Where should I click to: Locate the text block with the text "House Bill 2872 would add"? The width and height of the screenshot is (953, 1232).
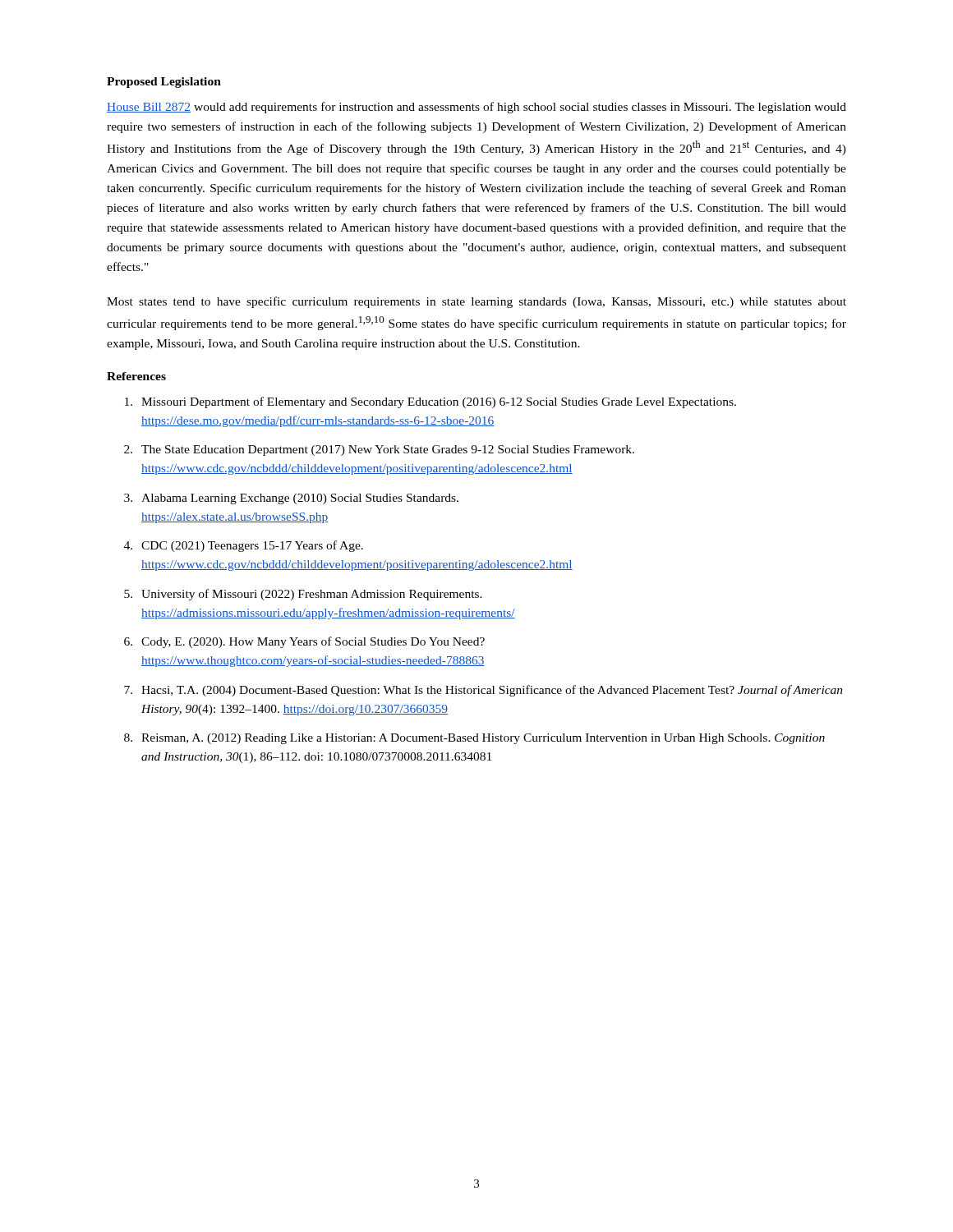coord(476,187)
